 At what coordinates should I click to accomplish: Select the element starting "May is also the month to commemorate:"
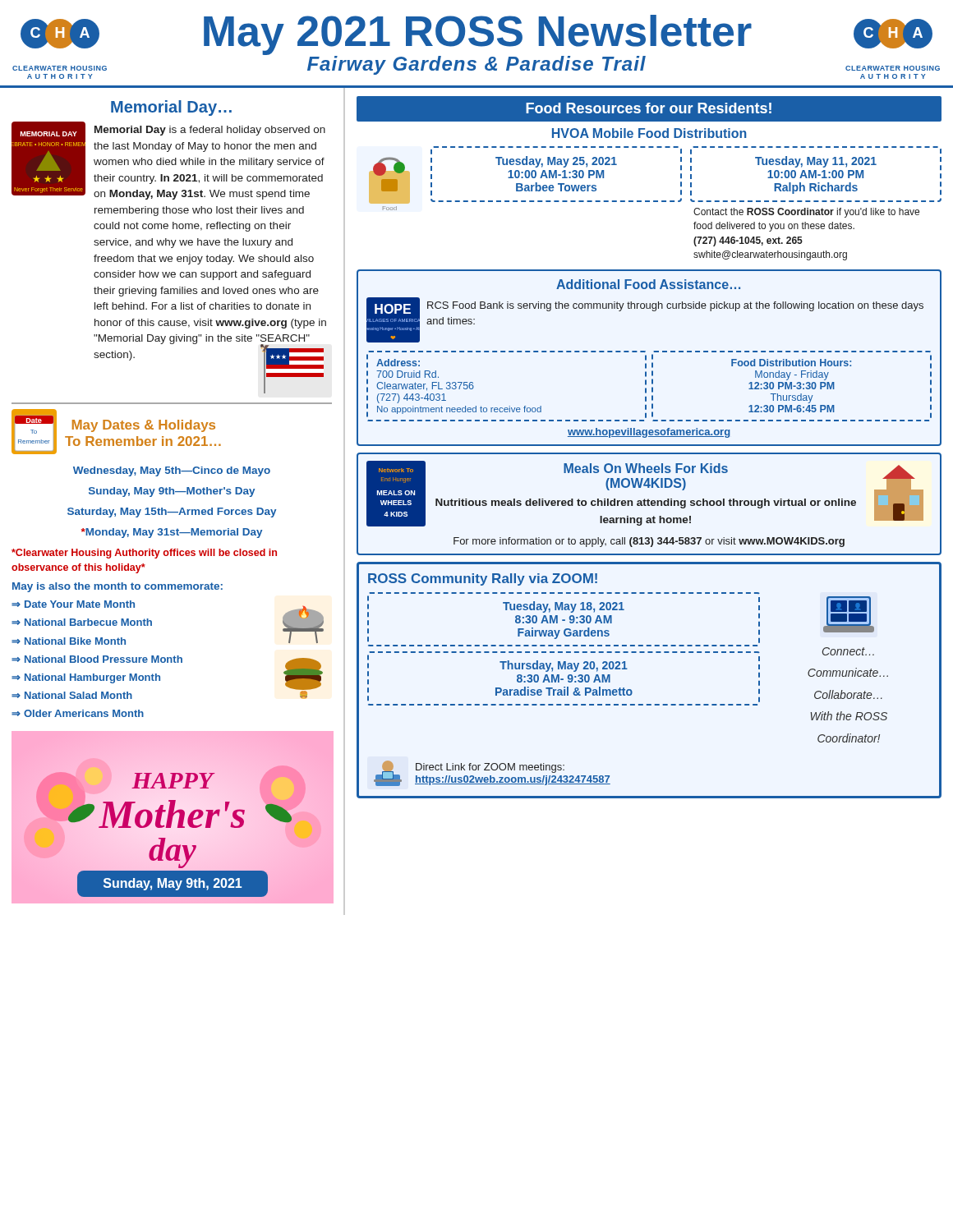tap(118, 586)
